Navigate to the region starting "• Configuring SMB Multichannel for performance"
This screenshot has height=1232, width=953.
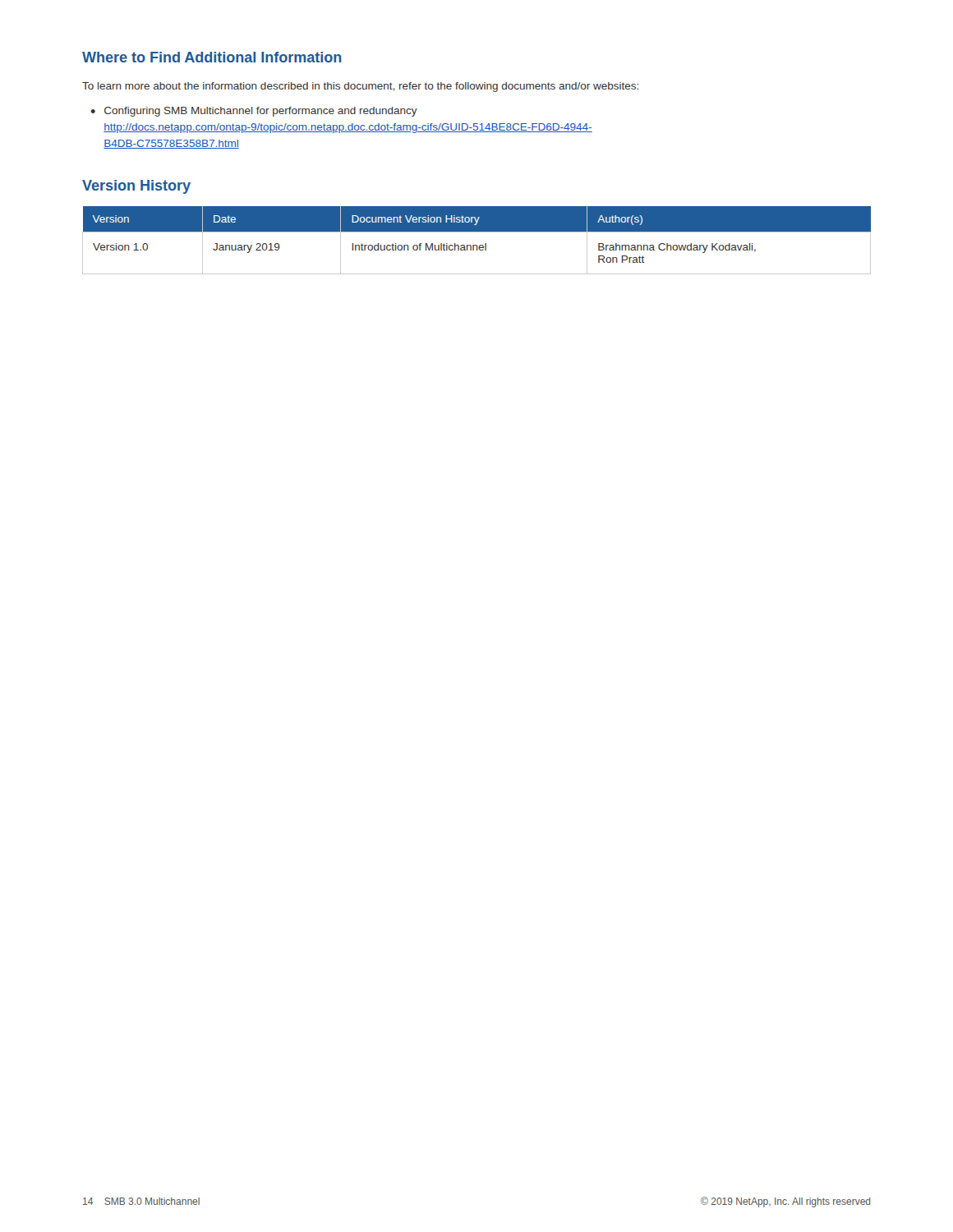click(476, 127)
